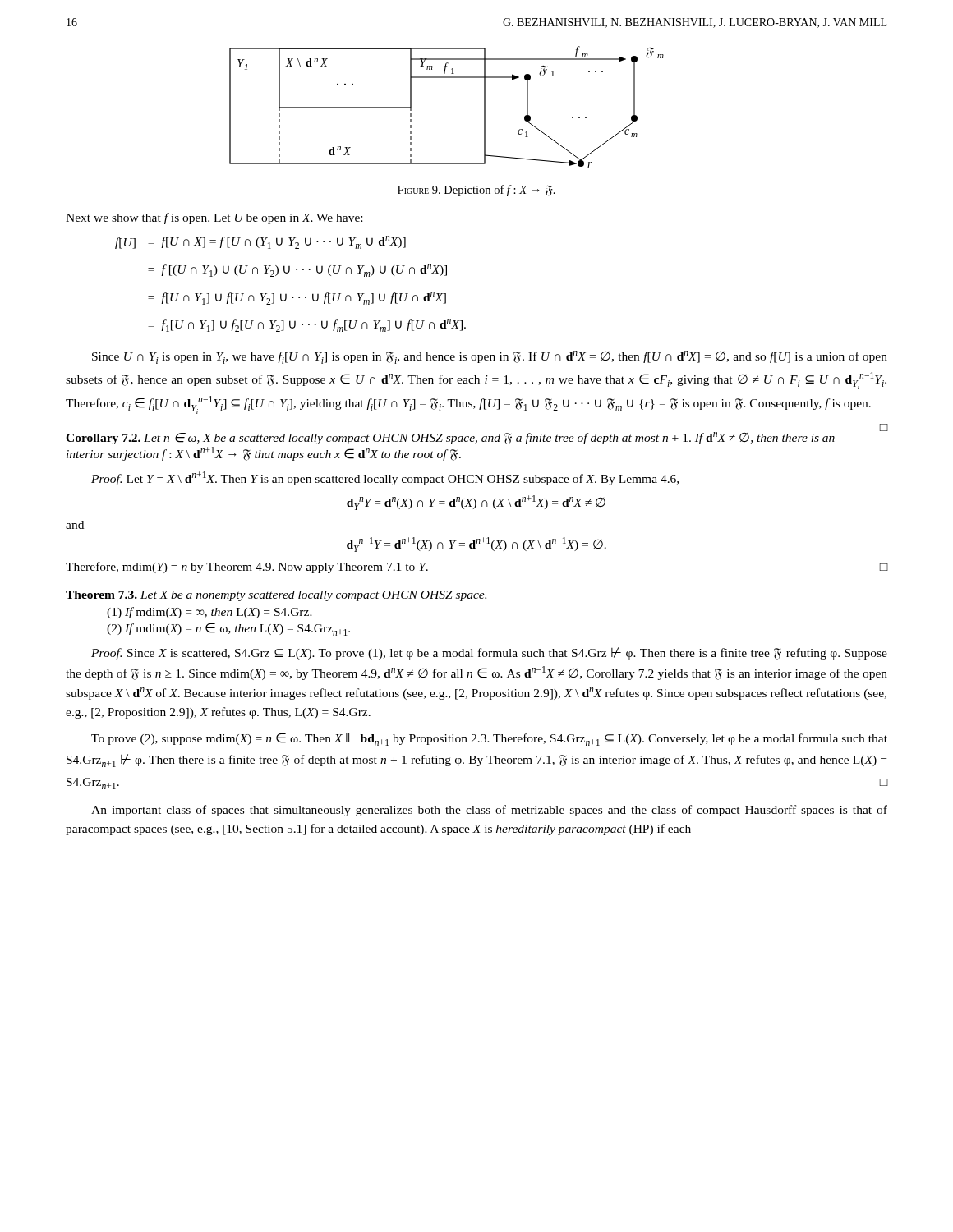Navigate to the passage starting "Next we show that f"
953x1232 pixels.
tap(215, 217)
